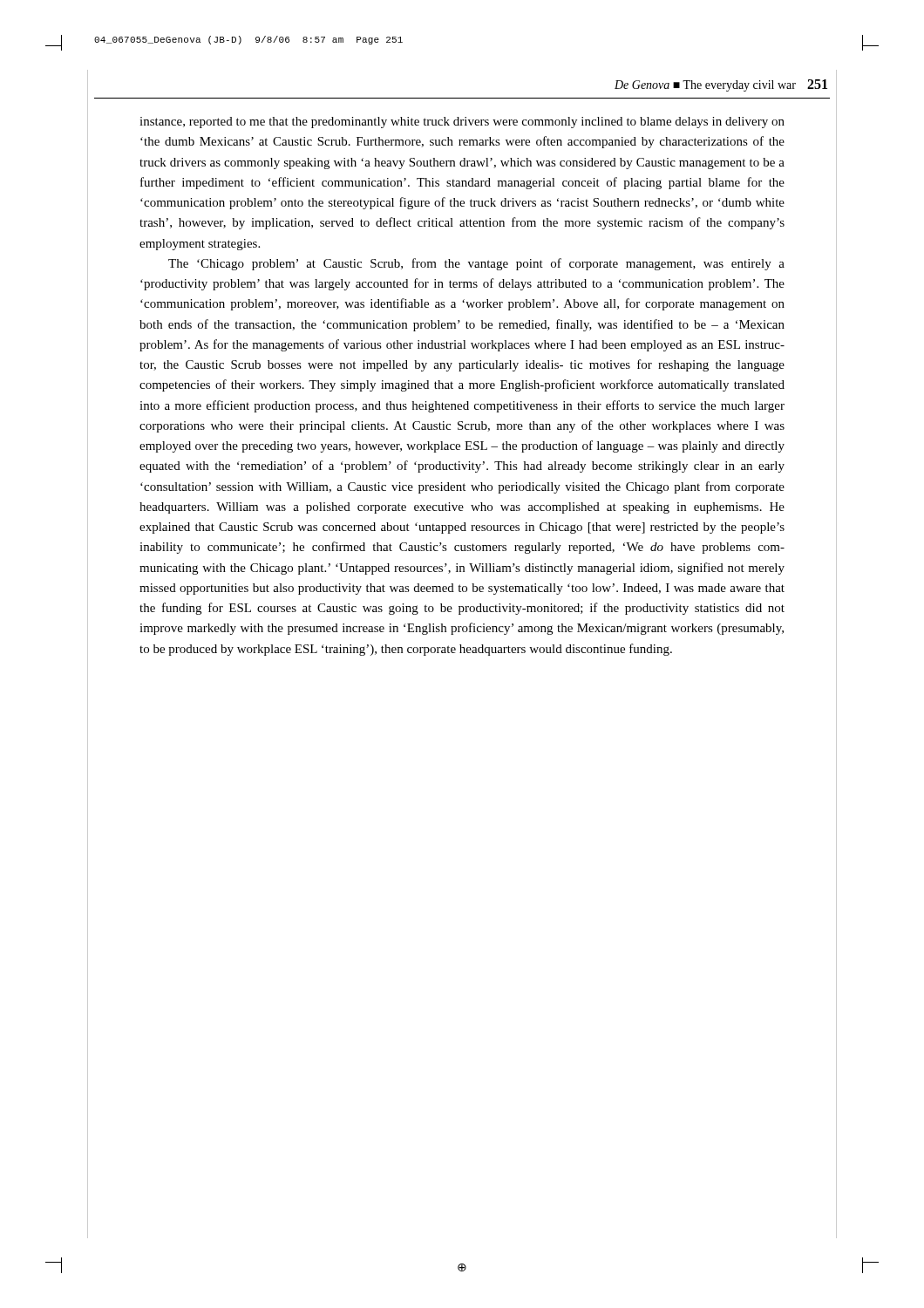Find the block on this page that starts "The ‘Chicago problem’ at Caustic Scrub,"
The height and width of the screenshot is (1308, 924).
462,456
